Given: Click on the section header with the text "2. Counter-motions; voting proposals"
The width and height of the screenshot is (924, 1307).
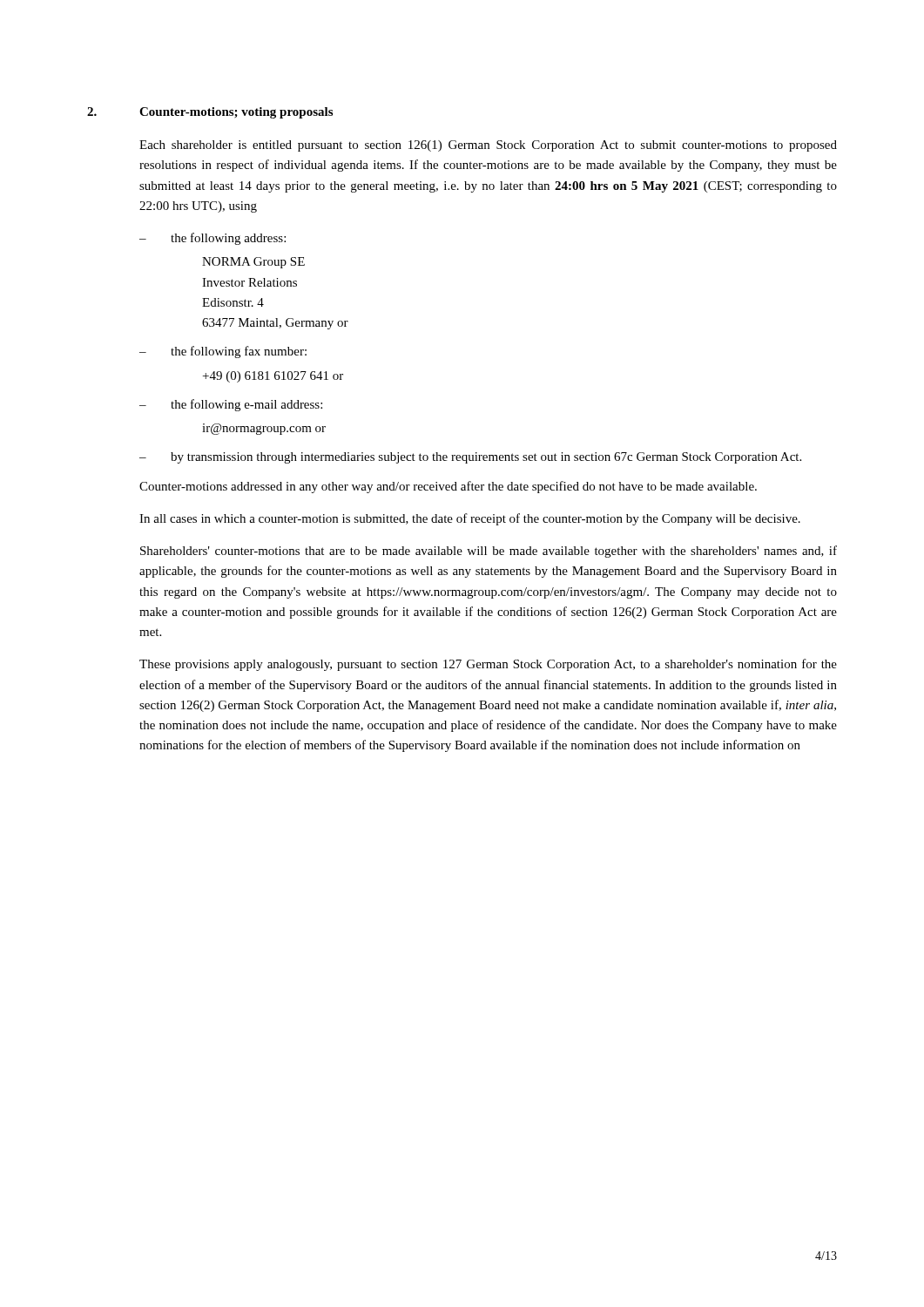Looking at the screenshot, I should pos(210,112).
